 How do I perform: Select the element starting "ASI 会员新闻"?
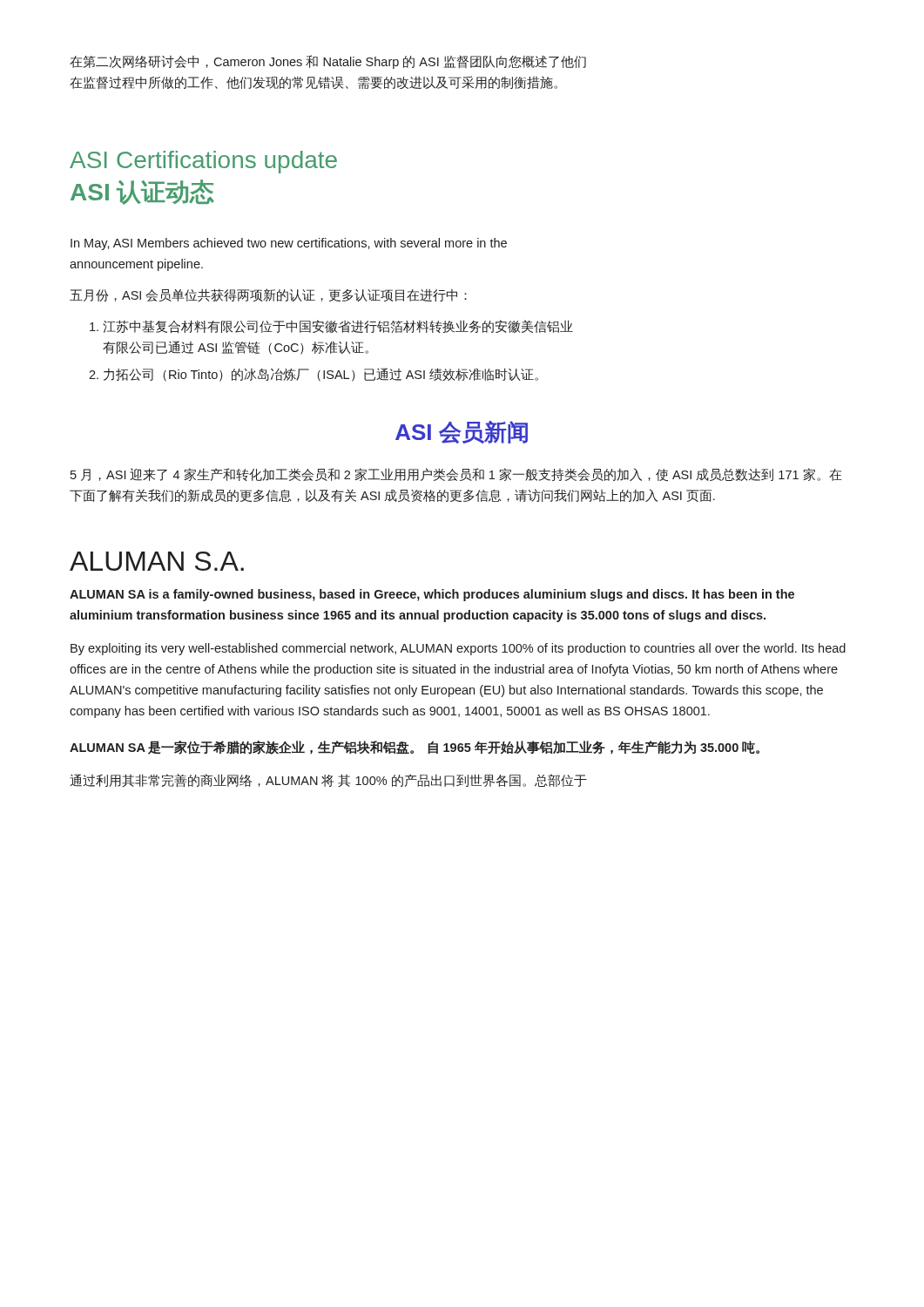(462, 433)
